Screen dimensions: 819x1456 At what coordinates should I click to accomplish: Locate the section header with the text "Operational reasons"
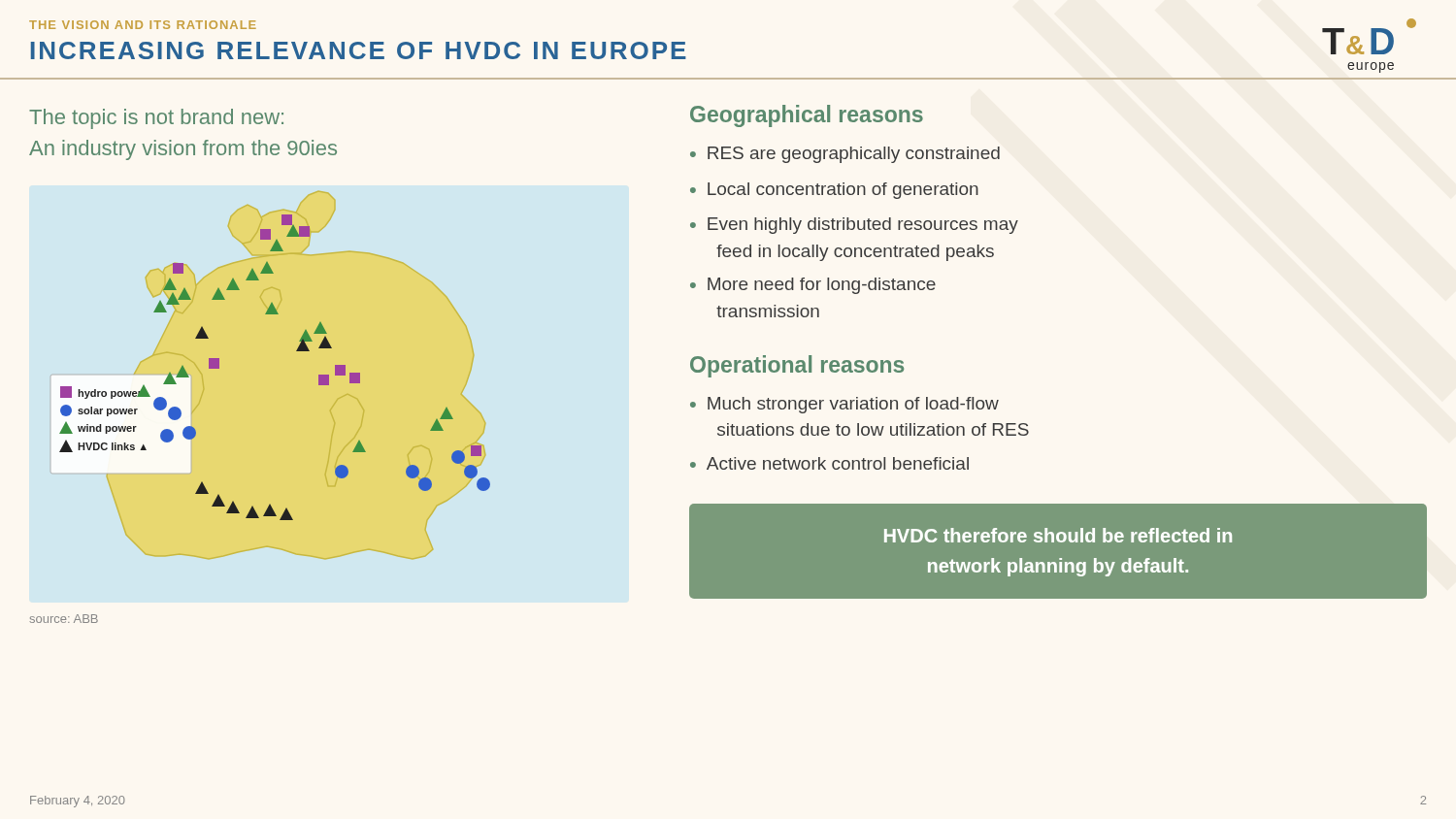(x=797, y=364)
